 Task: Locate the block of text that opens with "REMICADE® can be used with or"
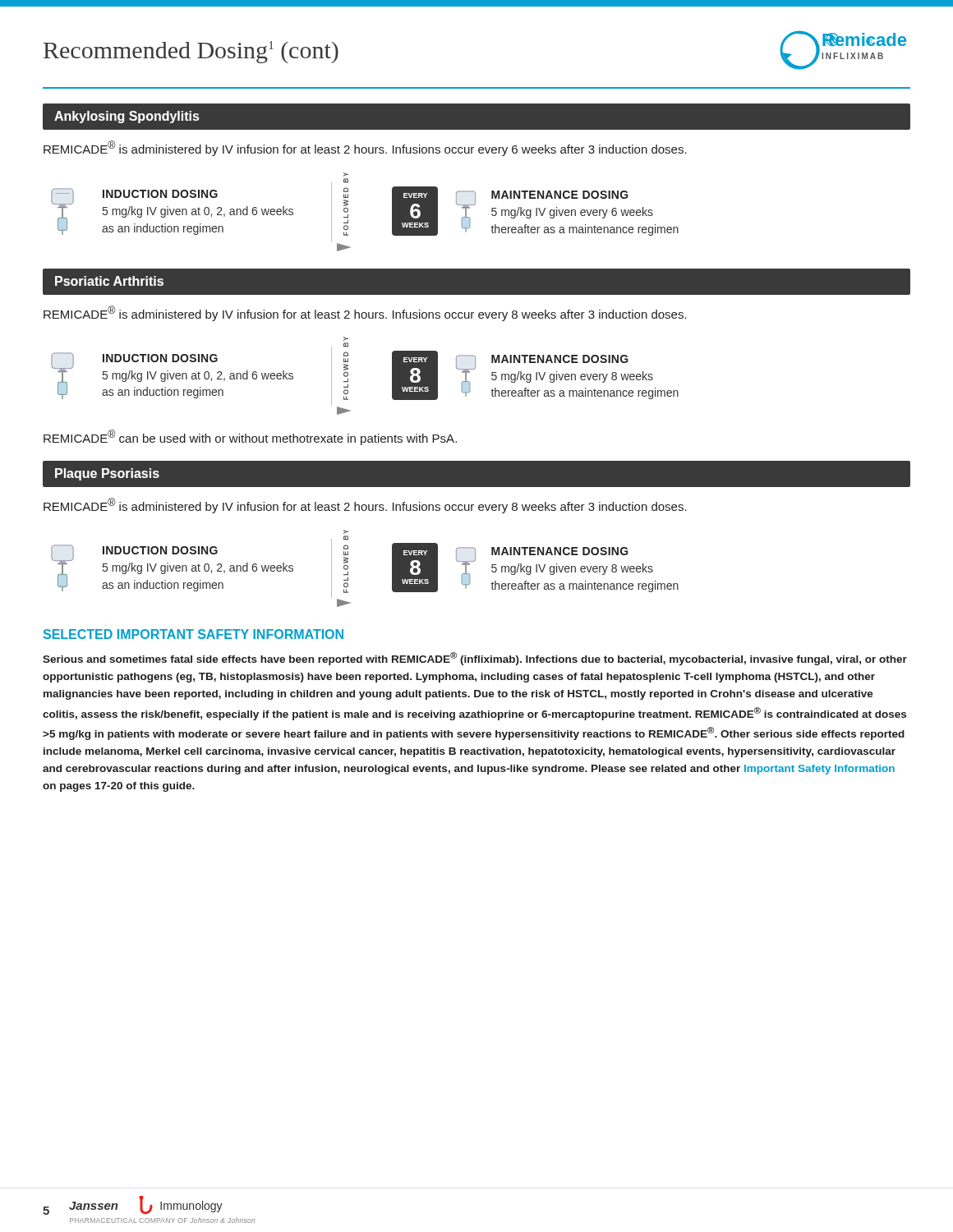tap(250, 437)
